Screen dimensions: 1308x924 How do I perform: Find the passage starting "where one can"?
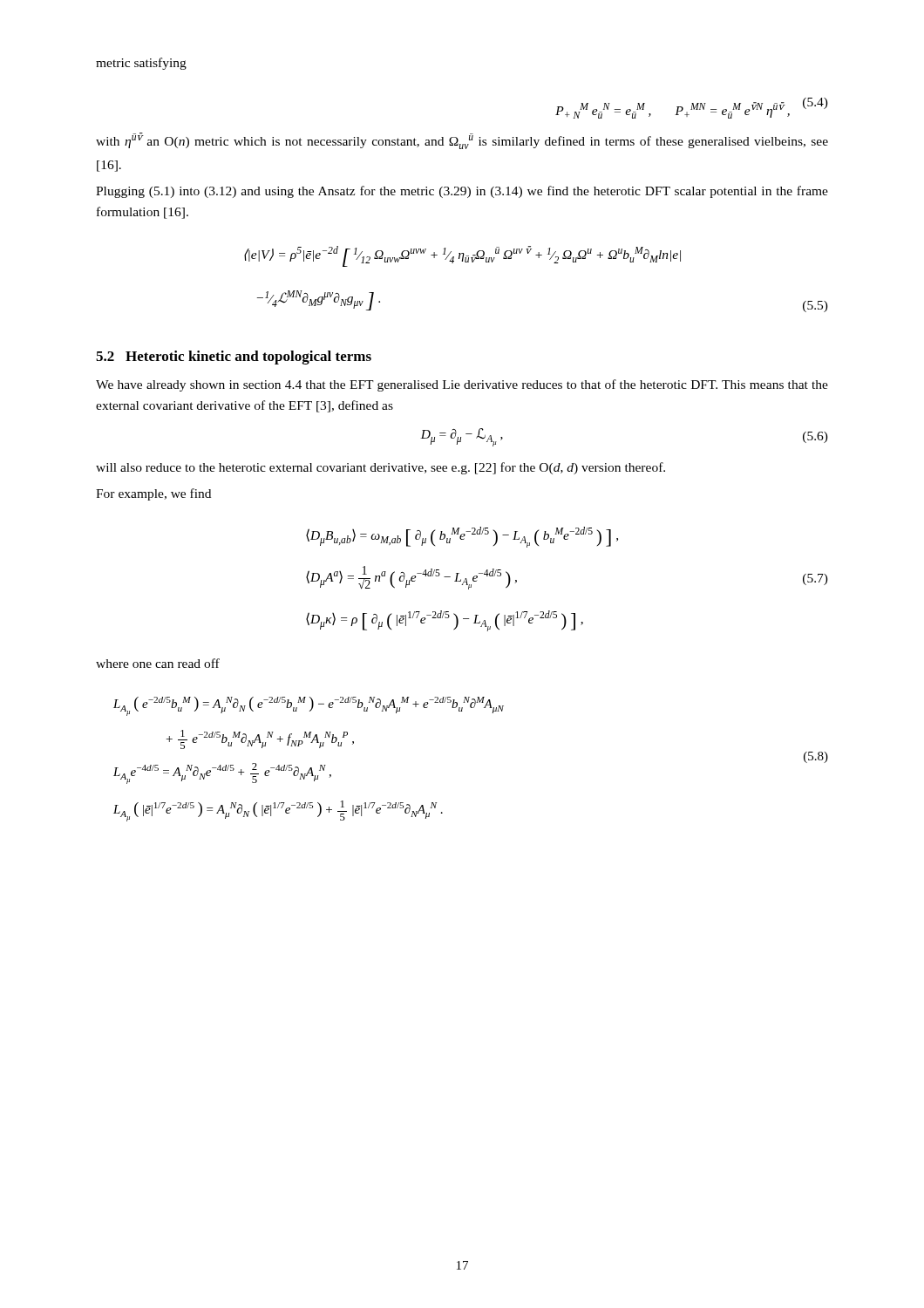point(158,663)
